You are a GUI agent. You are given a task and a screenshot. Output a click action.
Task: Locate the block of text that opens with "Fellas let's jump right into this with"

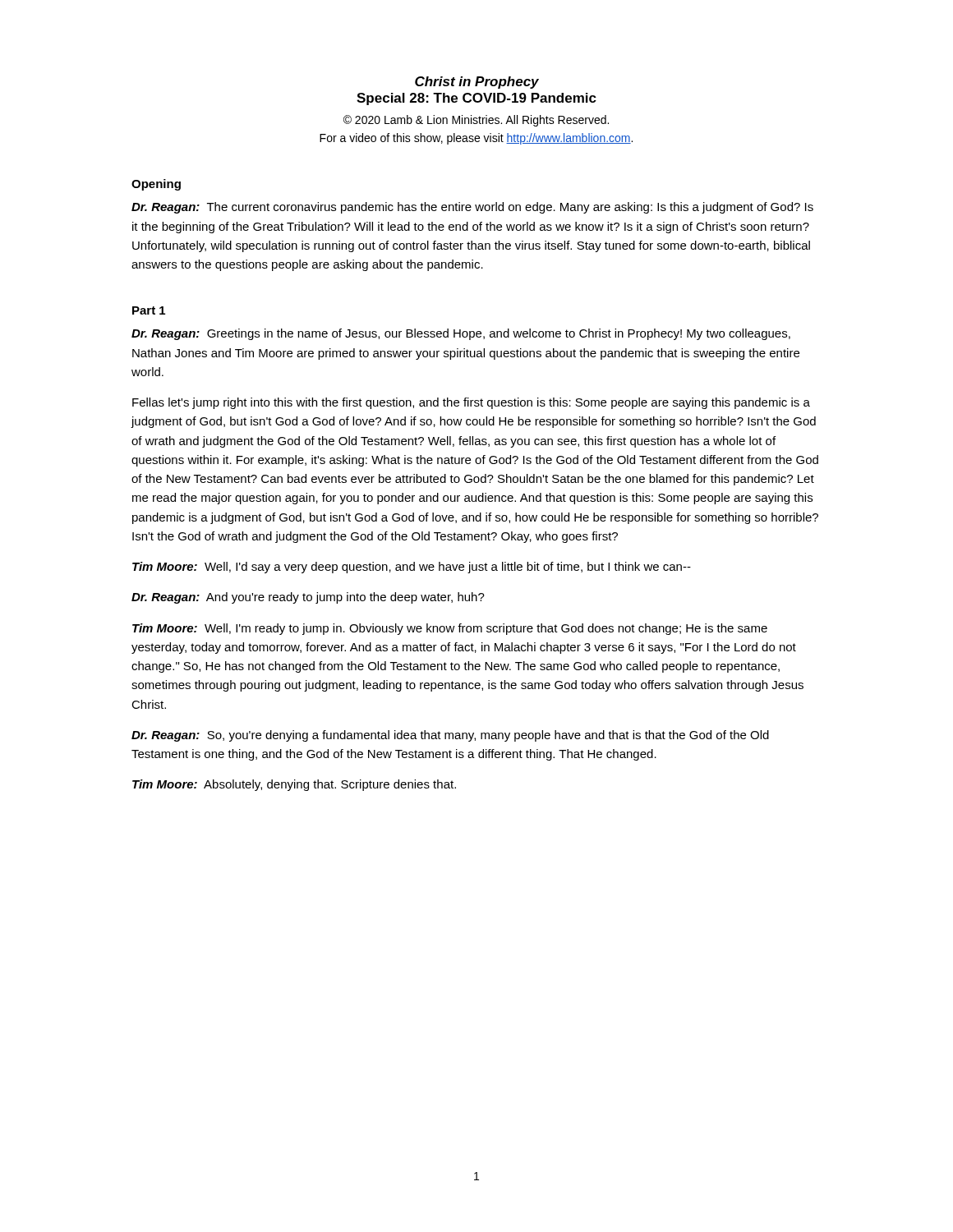pos(475,469)
